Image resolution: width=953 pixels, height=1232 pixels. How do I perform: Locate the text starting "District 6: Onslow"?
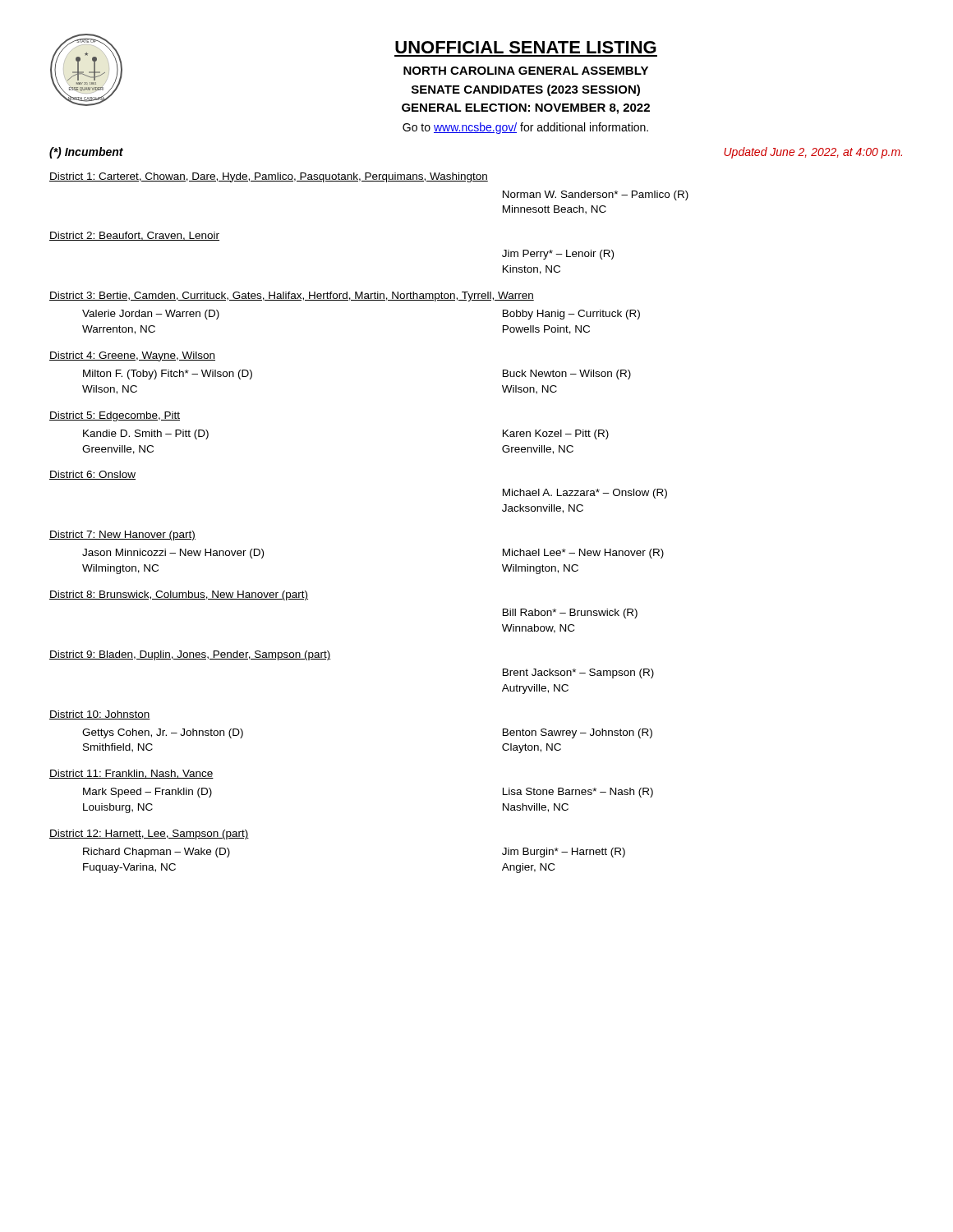[x=92, y=475]
